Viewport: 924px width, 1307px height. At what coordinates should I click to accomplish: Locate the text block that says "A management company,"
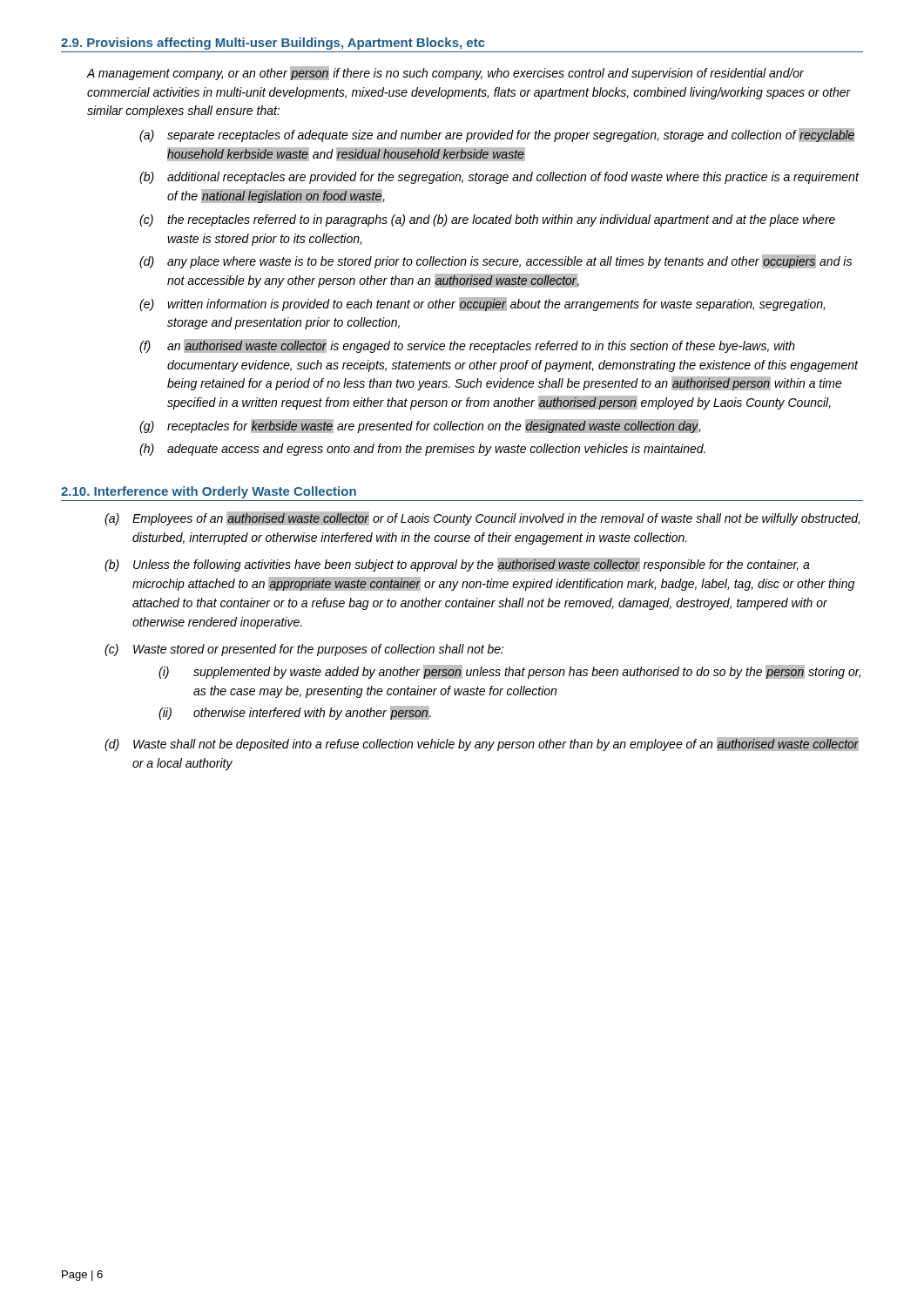tap(475, 93)
